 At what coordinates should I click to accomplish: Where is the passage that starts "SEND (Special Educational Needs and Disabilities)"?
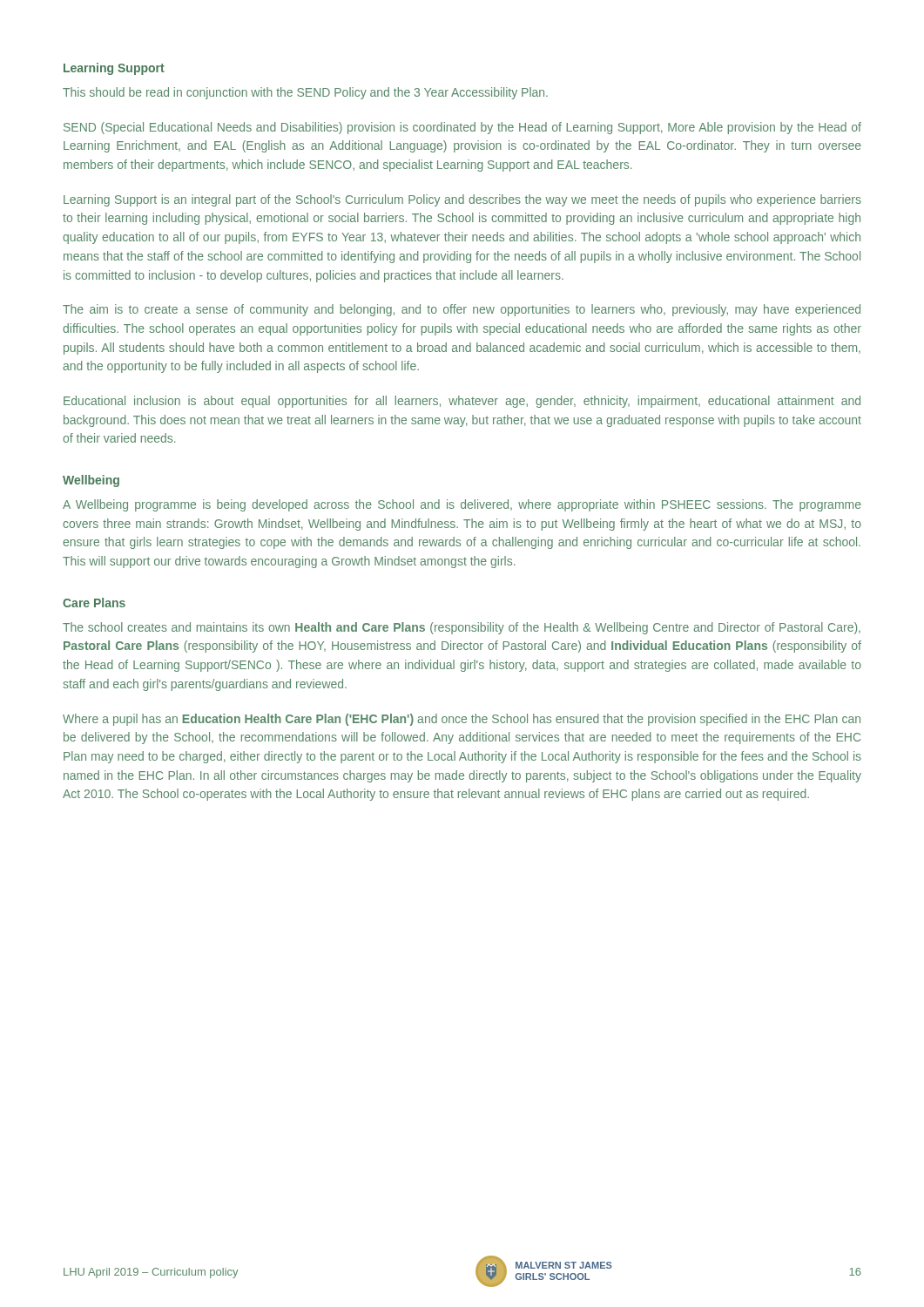click(x=462, y=146)
